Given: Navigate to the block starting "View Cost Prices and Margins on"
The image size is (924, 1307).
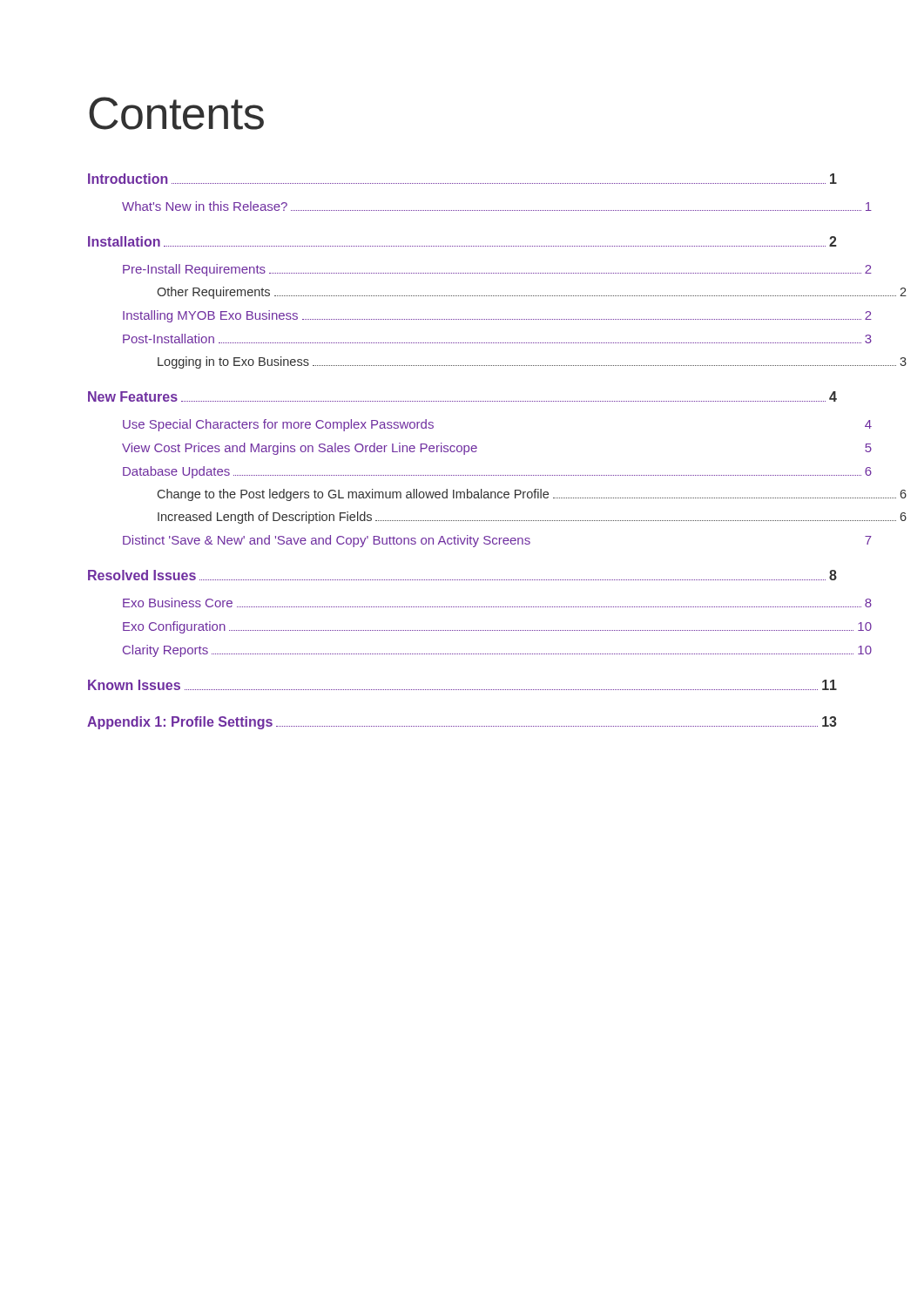Looking at the screenshot, I should (462, 447).
